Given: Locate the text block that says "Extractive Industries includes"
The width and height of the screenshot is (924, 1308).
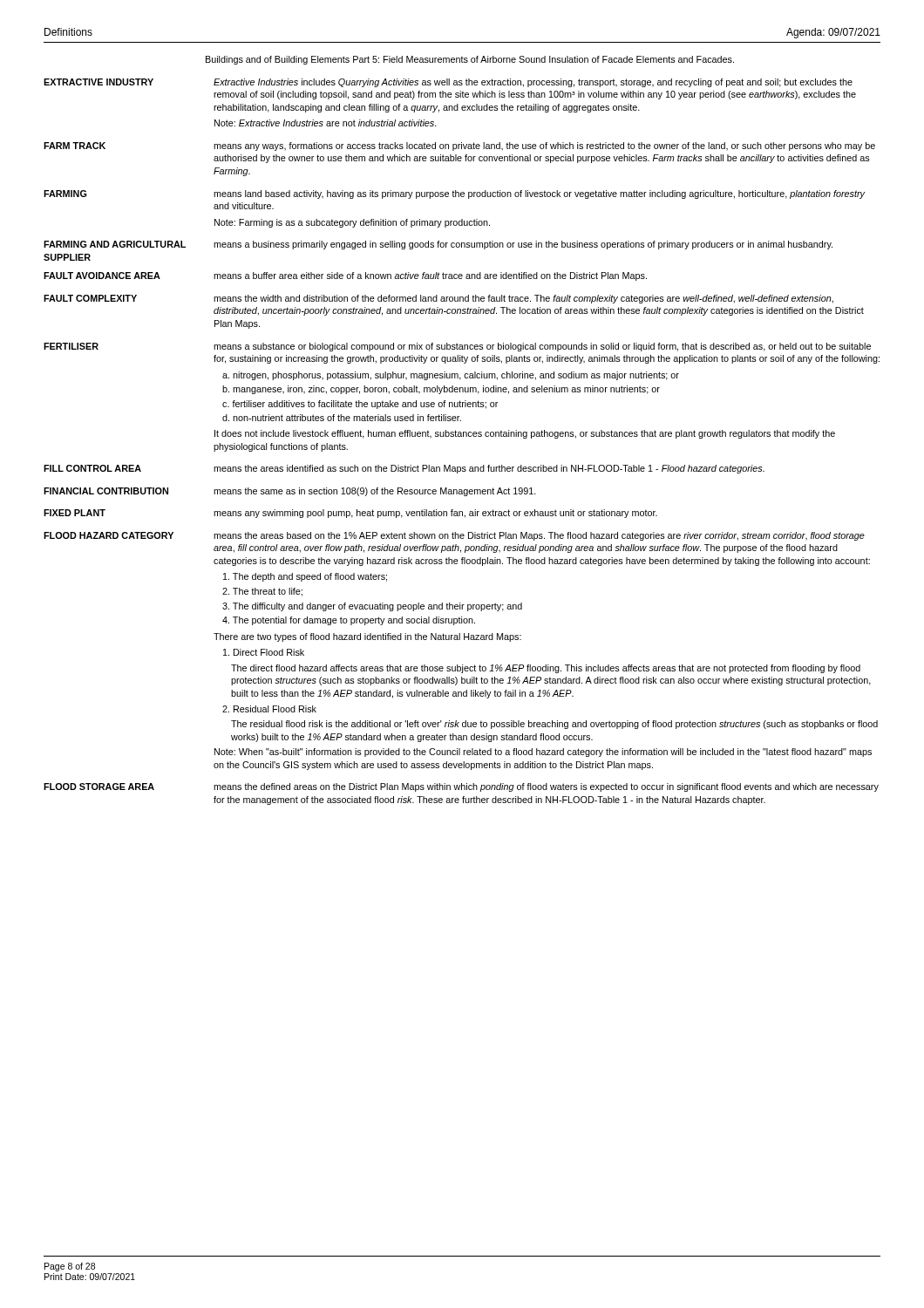Looking at the screenshot, I should coord(547,103).
